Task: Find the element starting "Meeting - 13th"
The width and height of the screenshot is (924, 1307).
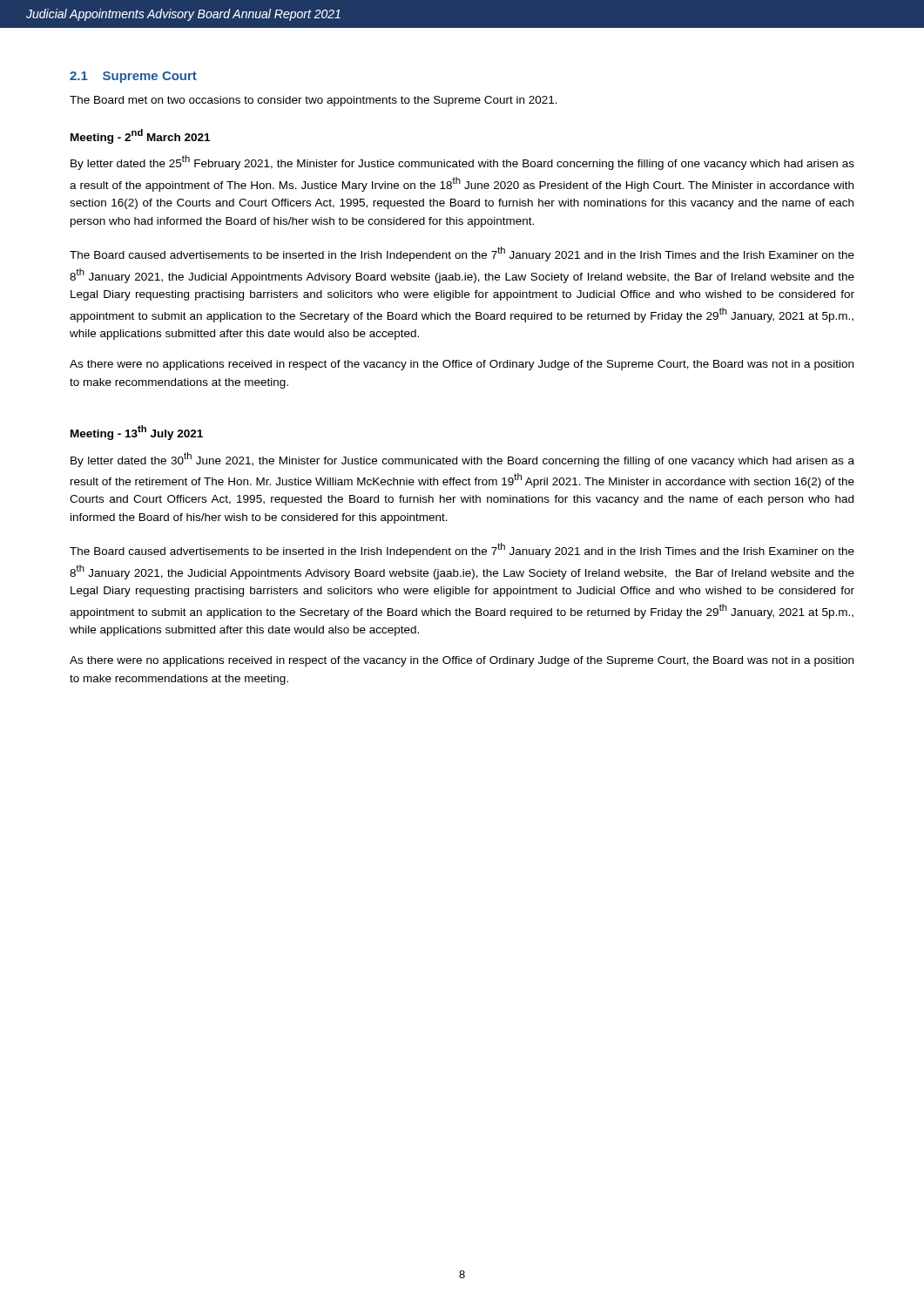Action: [136, 432]
